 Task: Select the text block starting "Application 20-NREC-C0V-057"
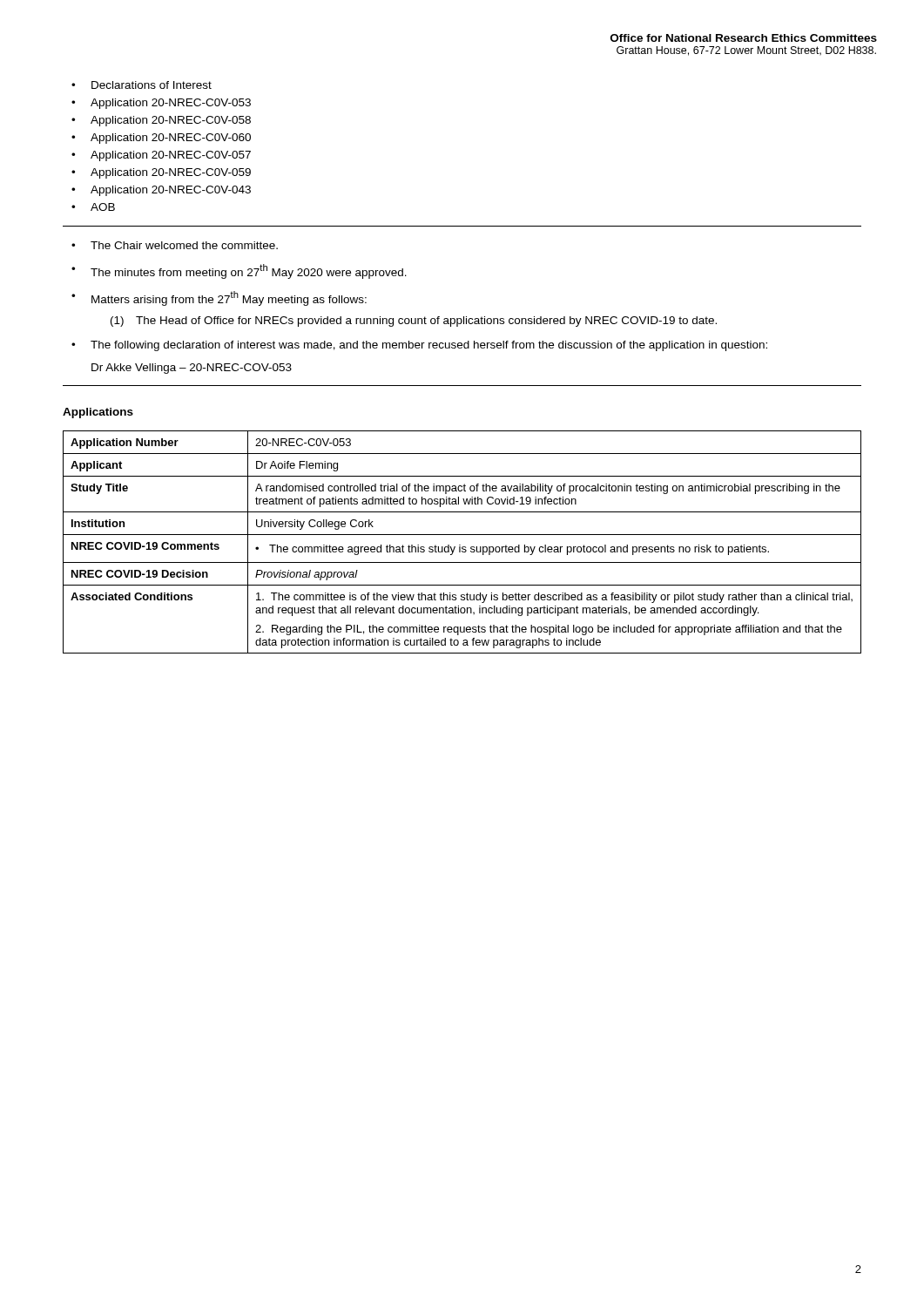click(171, 155)
